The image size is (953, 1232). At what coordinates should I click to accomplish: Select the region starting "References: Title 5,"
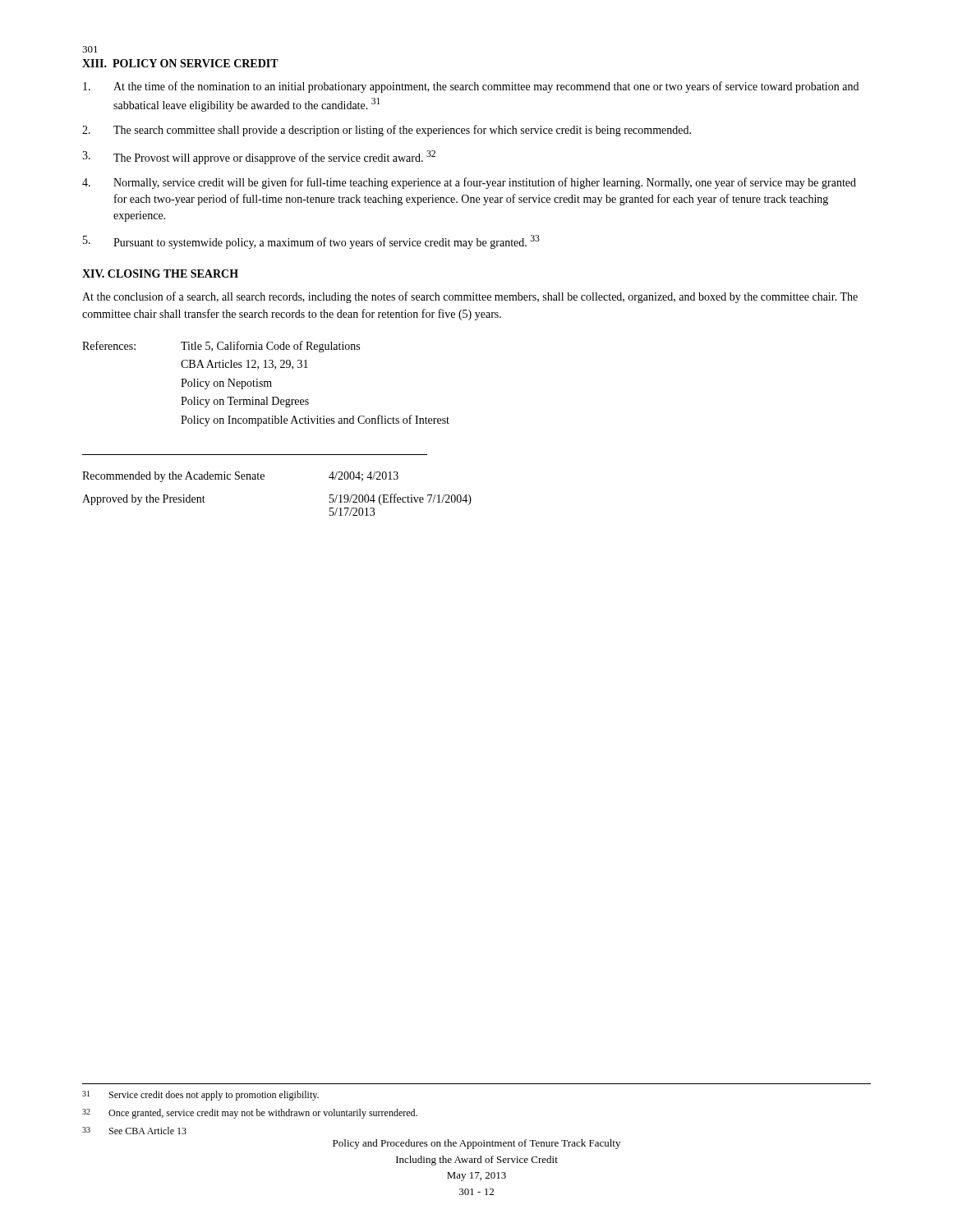click(x=221, y=347)
